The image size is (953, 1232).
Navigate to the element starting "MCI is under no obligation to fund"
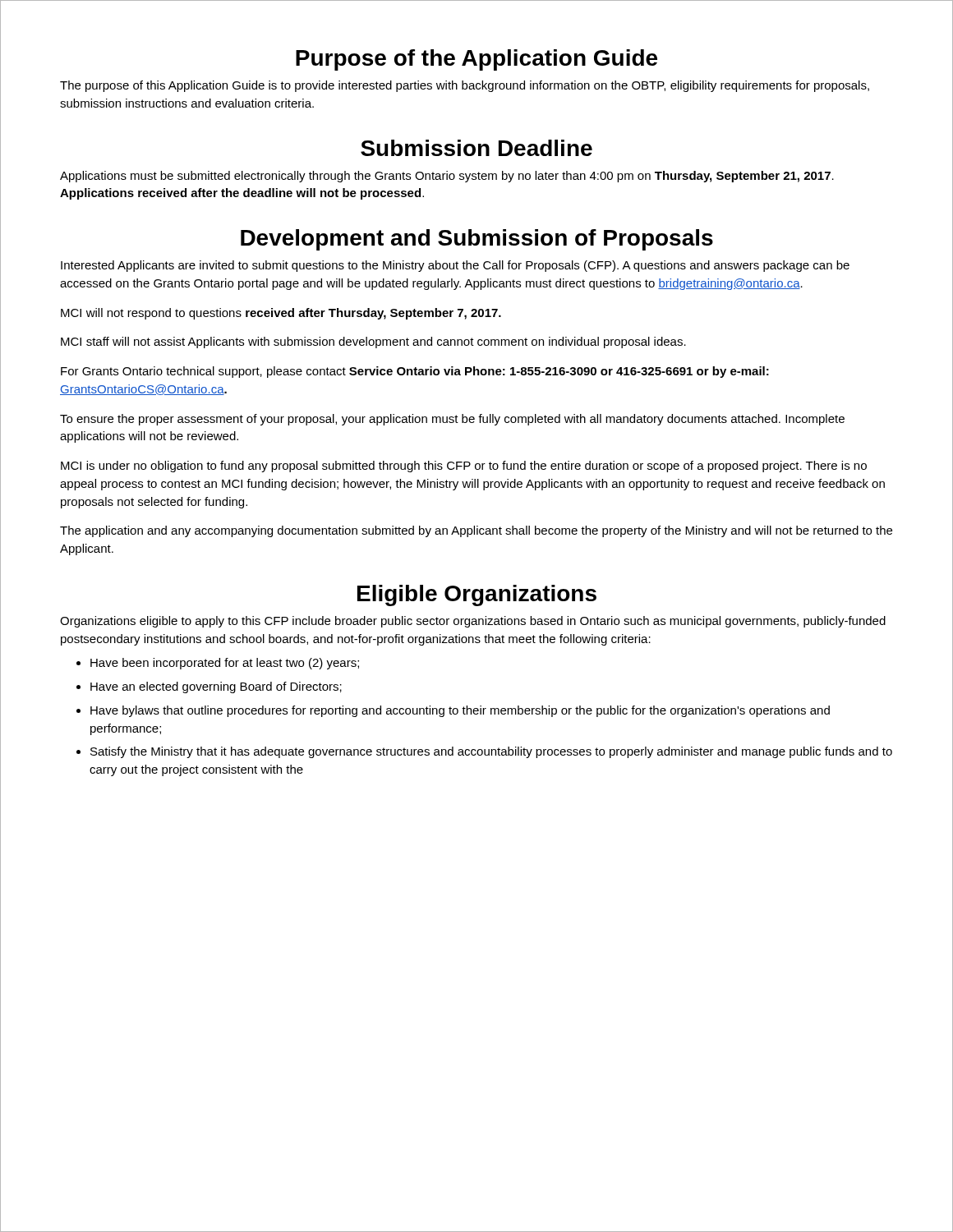(x=473, y=483)
